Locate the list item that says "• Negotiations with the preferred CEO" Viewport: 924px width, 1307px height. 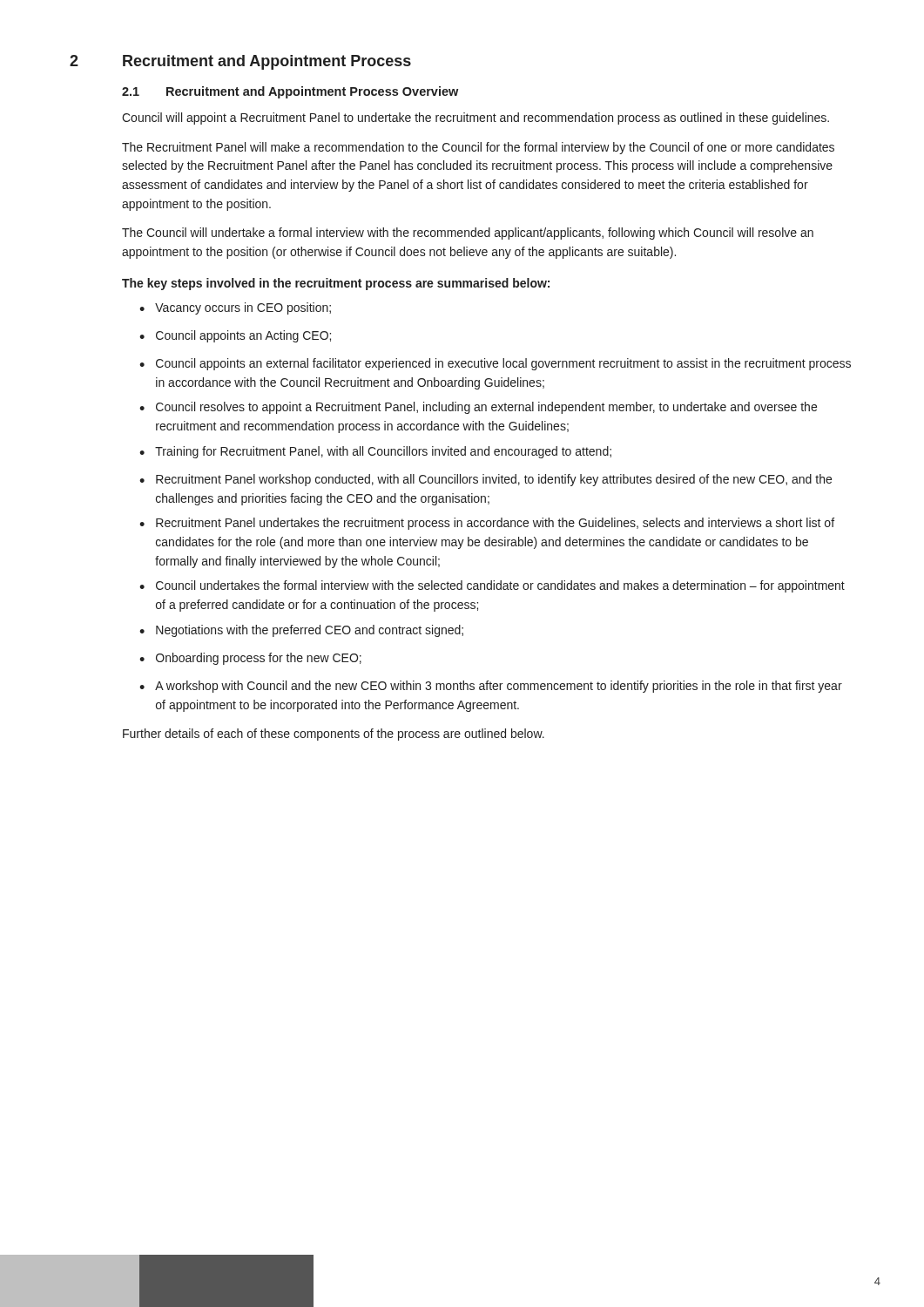point(302,632)
